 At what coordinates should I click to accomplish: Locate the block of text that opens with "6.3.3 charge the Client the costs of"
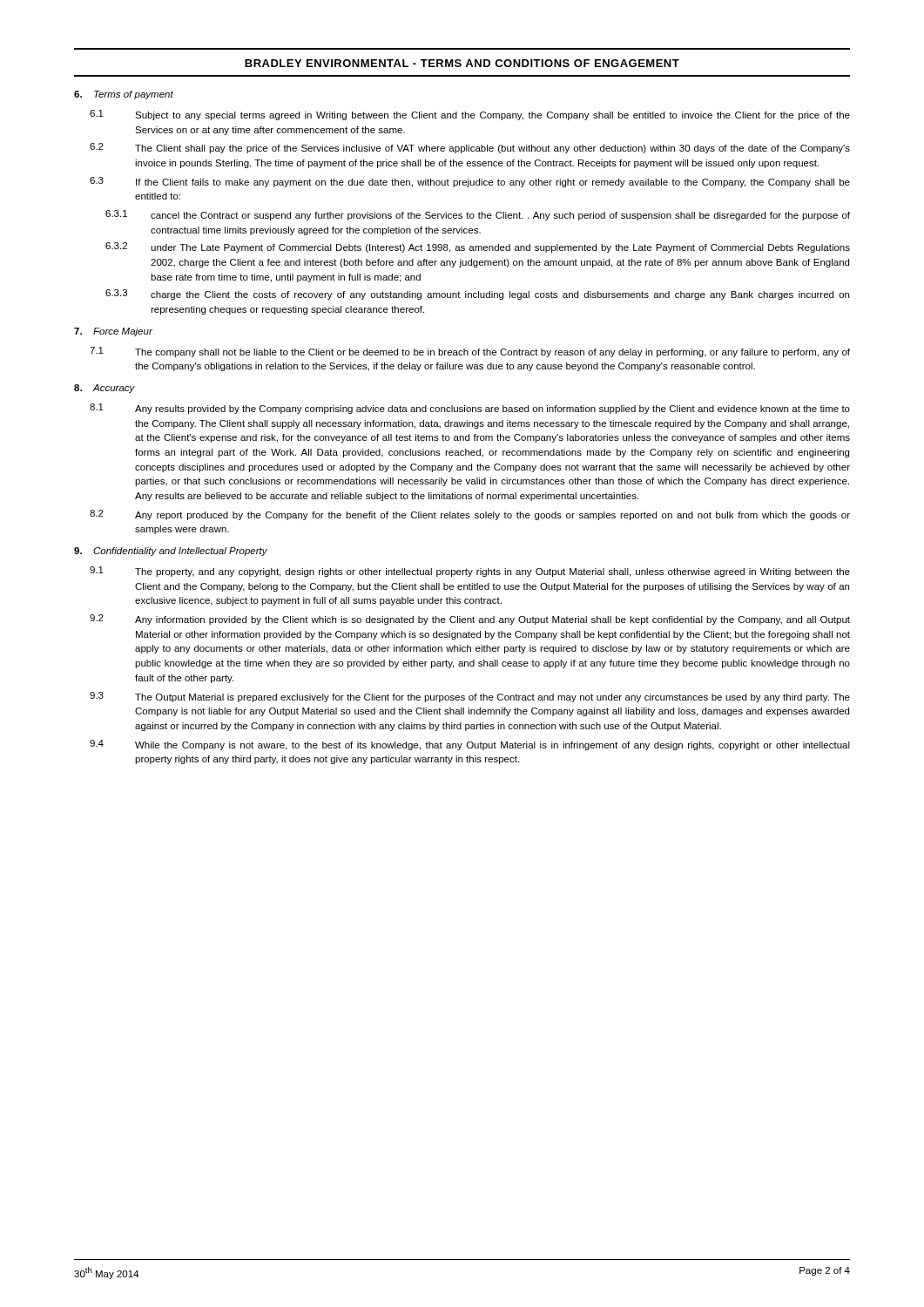462,302
